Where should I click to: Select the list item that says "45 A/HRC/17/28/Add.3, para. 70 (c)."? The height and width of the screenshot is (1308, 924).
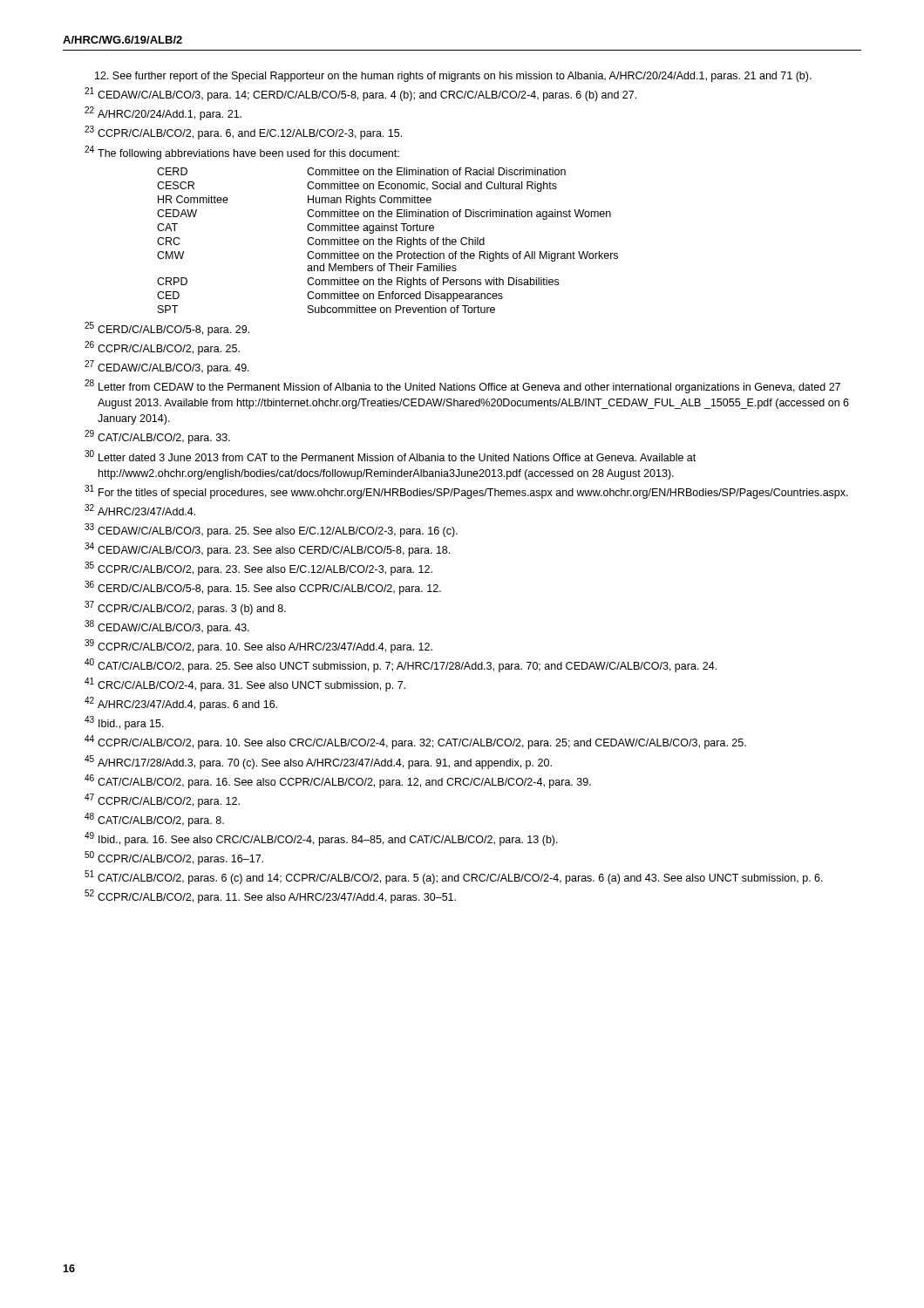[x=308, y=763]
